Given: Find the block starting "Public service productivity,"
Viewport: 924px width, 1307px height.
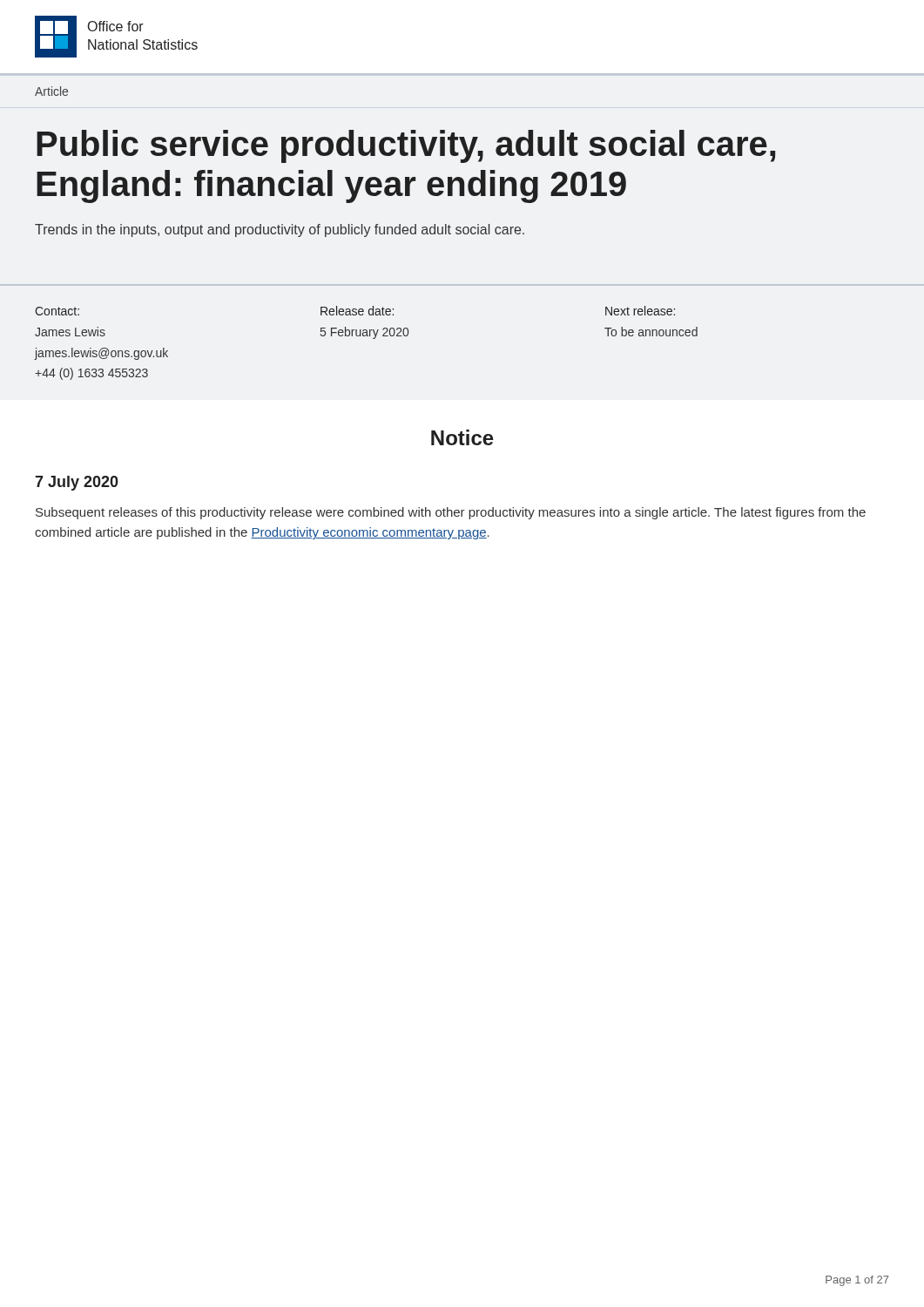Looking at the screenshot, I should 406,164.
